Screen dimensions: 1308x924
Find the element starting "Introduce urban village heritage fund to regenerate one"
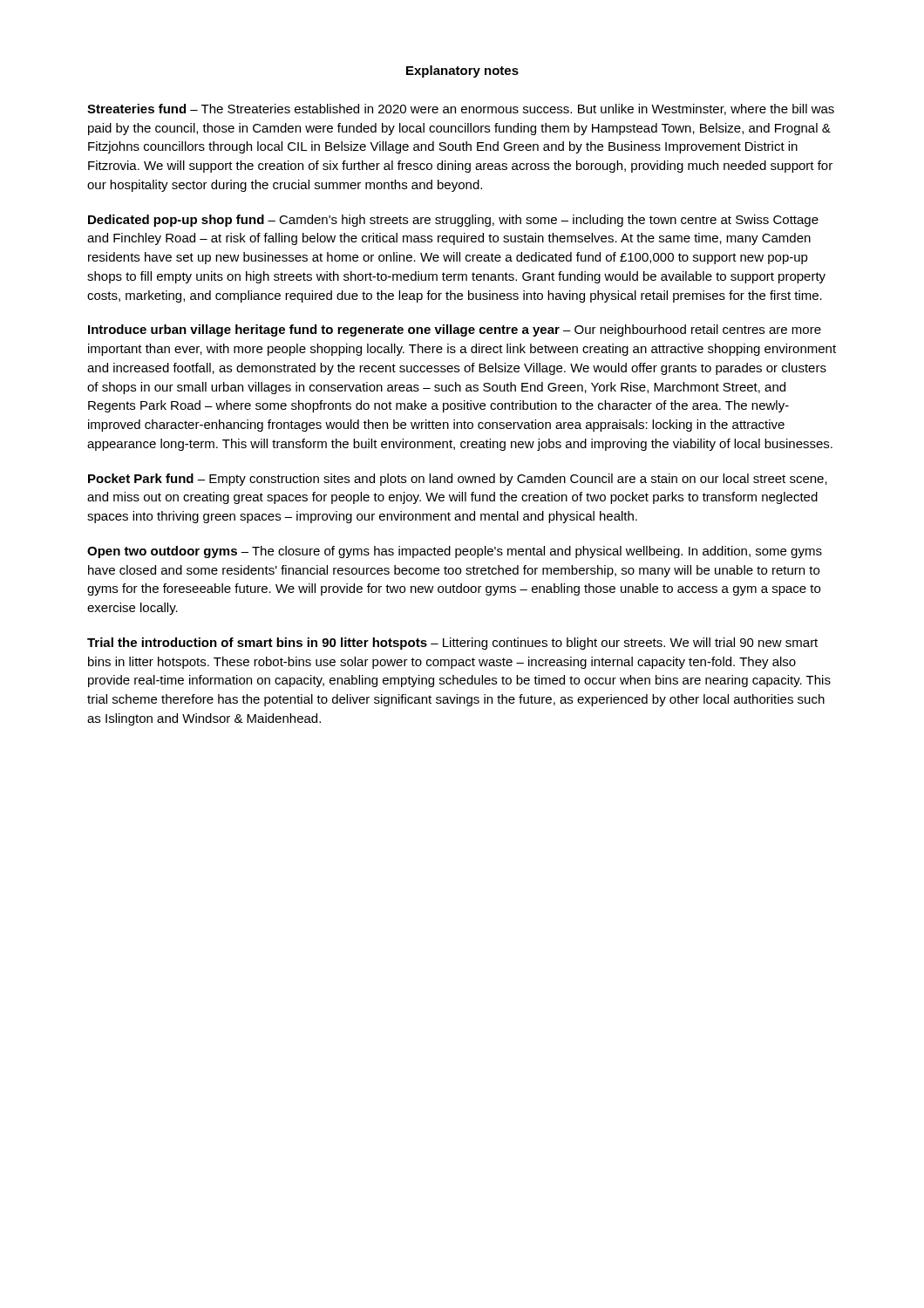pyautogui.click(x=462, y=386)
